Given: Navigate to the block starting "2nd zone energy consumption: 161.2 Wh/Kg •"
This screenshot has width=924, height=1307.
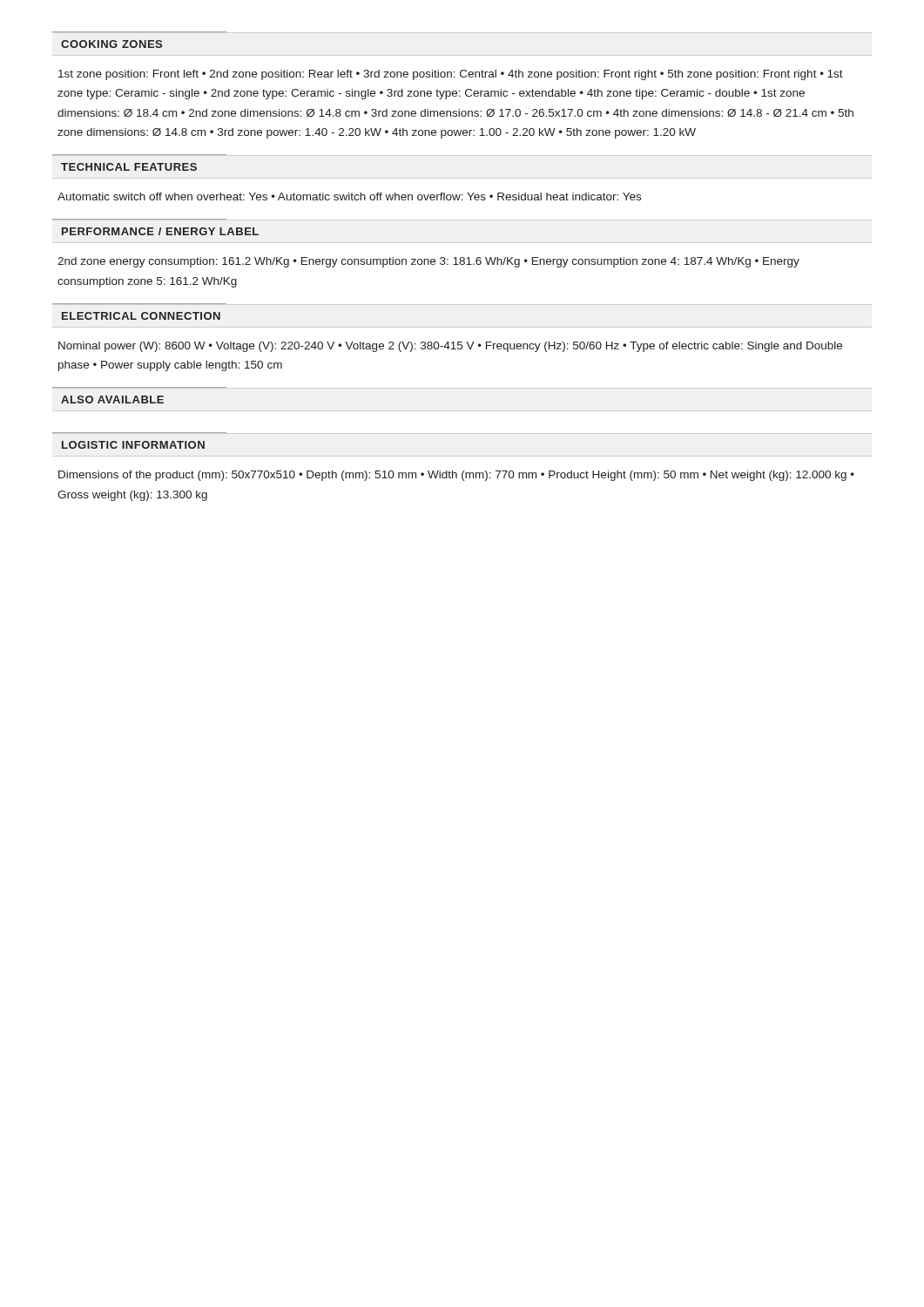Looking at the screenshot, I should (x=428, y=271).
